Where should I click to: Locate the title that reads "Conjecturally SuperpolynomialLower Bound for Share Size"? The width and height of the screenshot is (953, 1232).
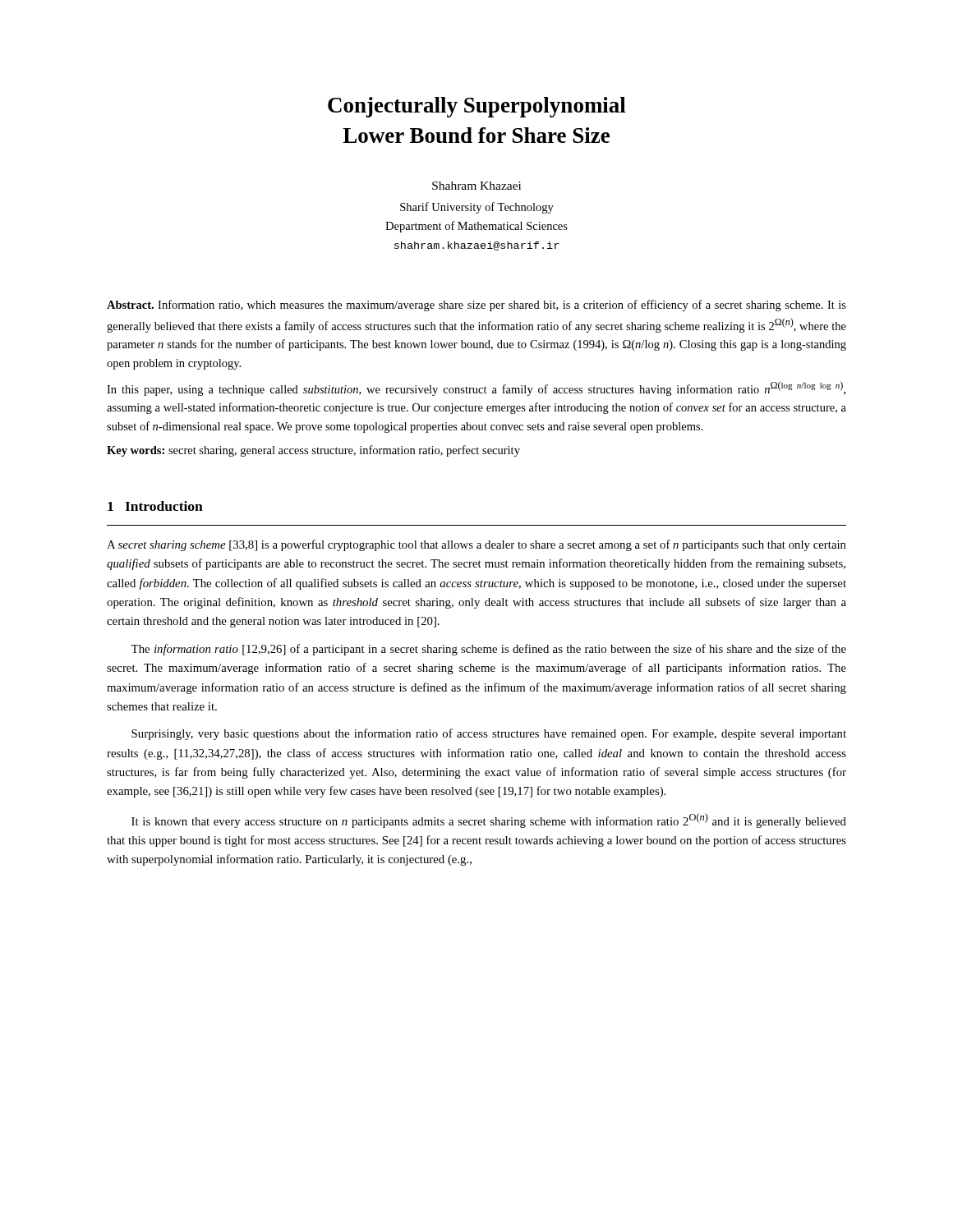point(476,121)
